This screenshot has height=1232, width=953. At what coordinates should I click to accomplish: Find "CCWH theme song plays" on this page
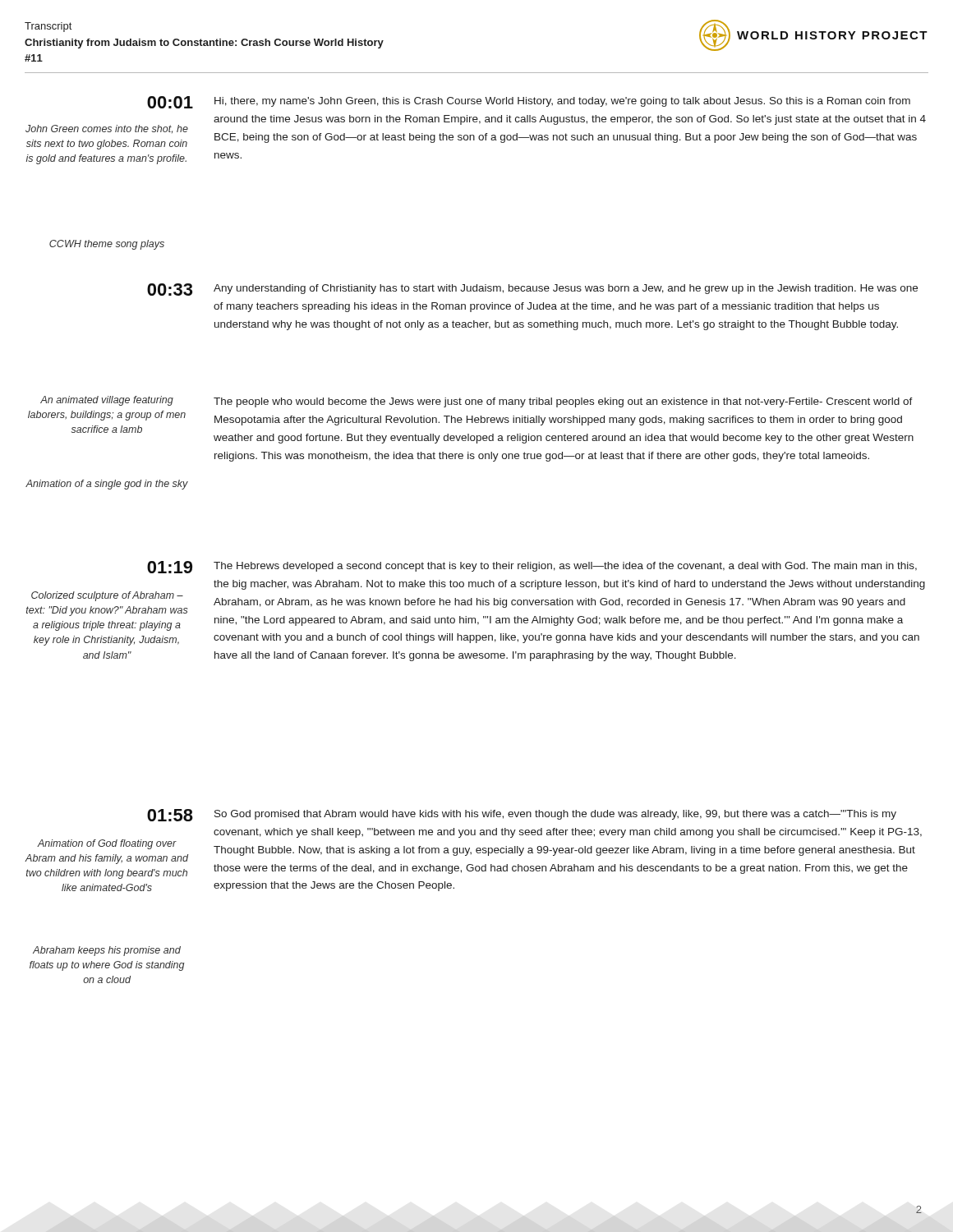point(107,244)
